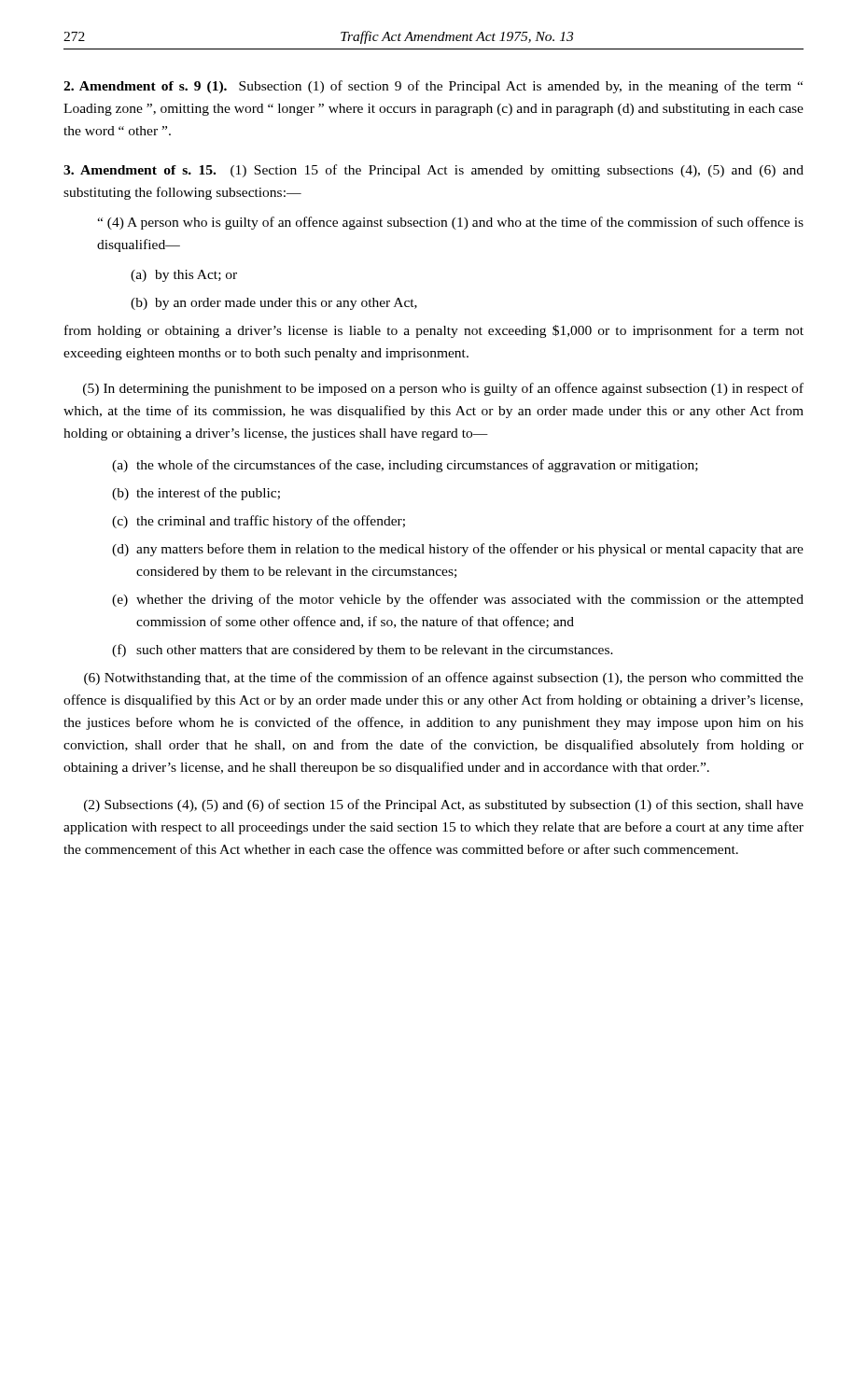Find the region starting "“ (4) A person who"
The width and height of the screenshot is (867, 1400).
pos(450,233)
